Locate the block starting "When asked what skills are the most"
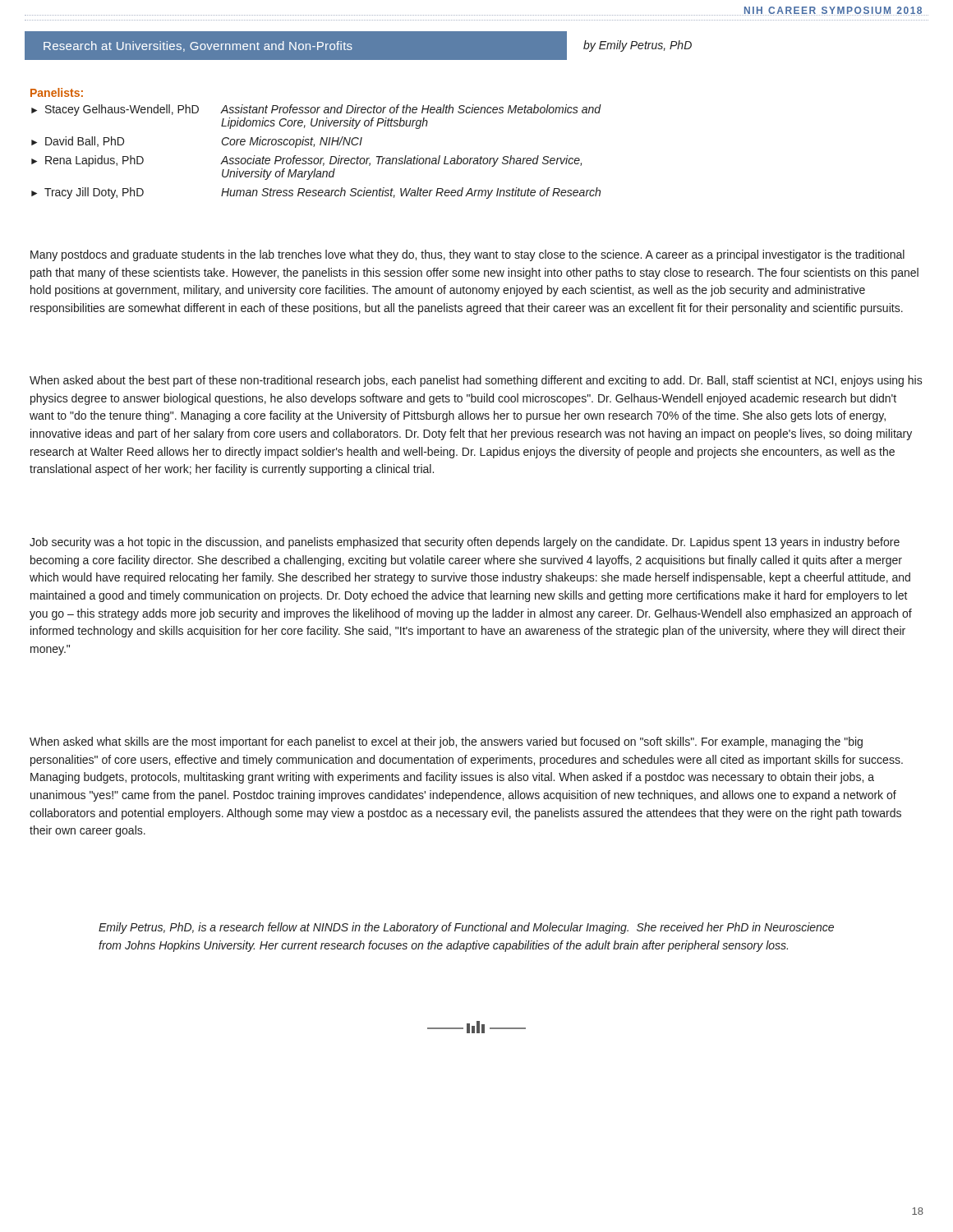 [x=467, y=786]
